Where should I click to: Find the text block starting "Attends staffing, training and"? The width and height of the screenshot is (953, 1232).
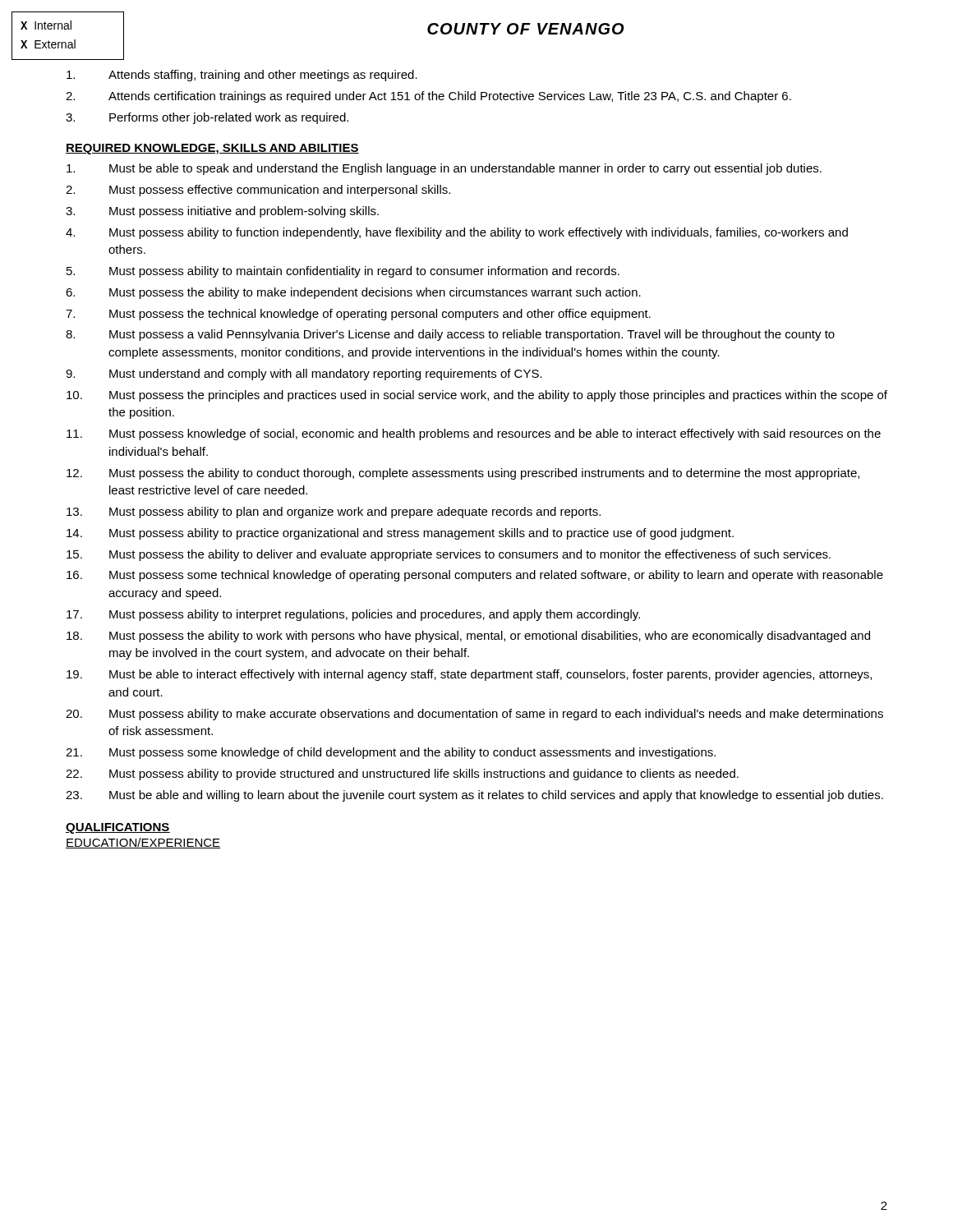(x=242, y=76)
